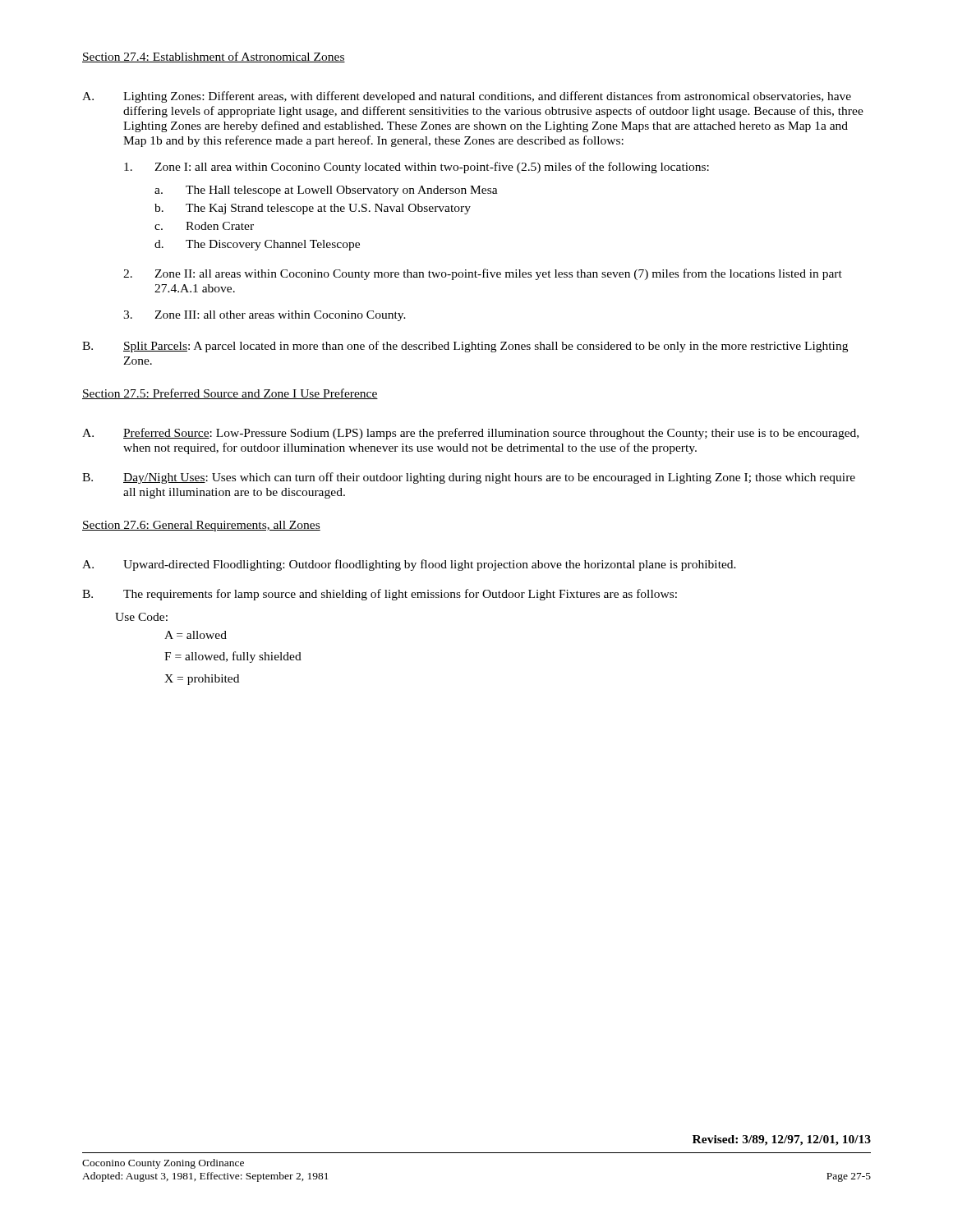Find the block starting "A. Upward-directed Floodlighting: Outdoor"
Image resolution: width=953 pixels, height=1232 pixels.
coord(476,564)
